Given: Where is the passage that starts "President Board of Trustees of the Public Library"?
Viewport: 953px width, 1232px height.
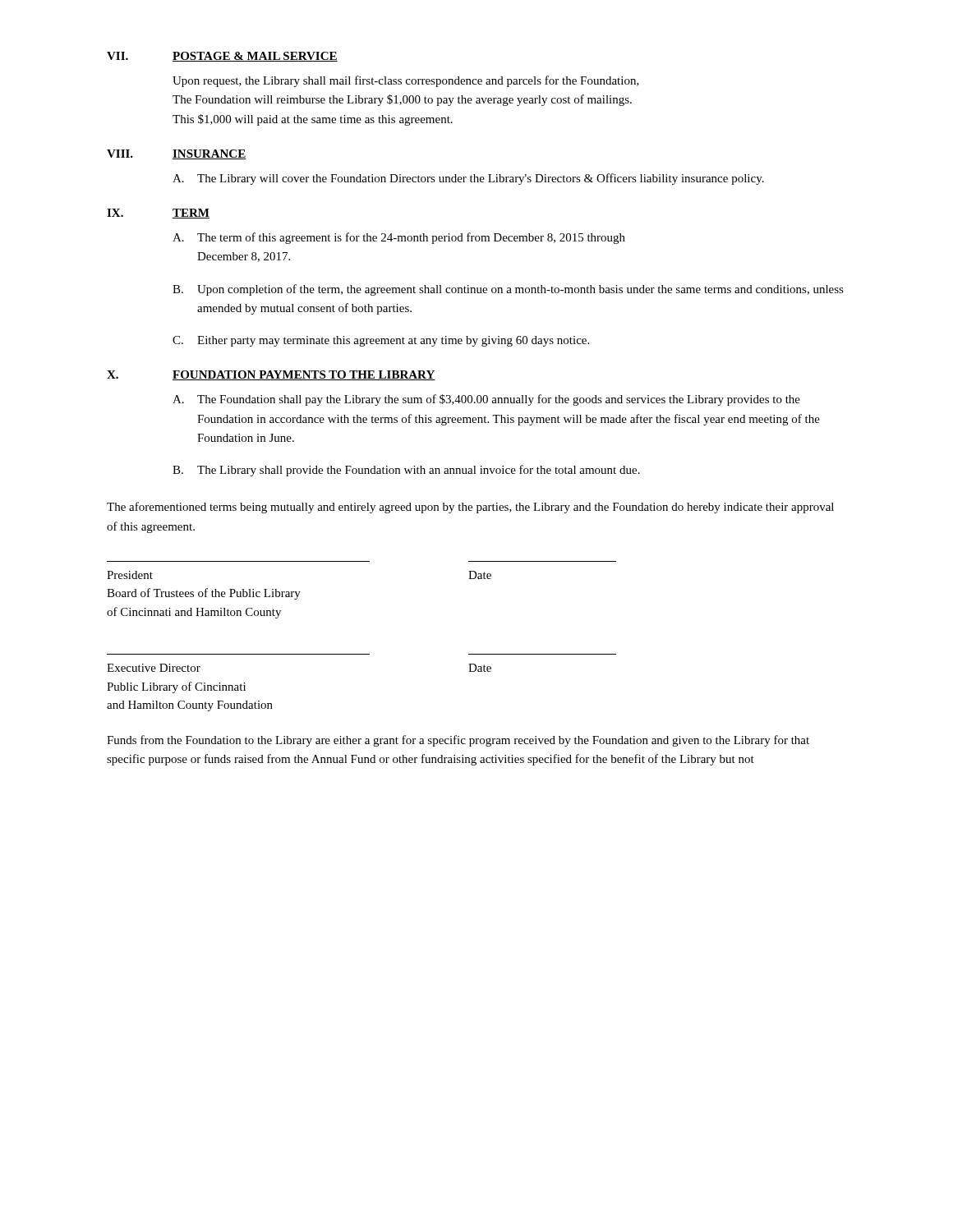Looking at the screenshot, I should [263, 591].
